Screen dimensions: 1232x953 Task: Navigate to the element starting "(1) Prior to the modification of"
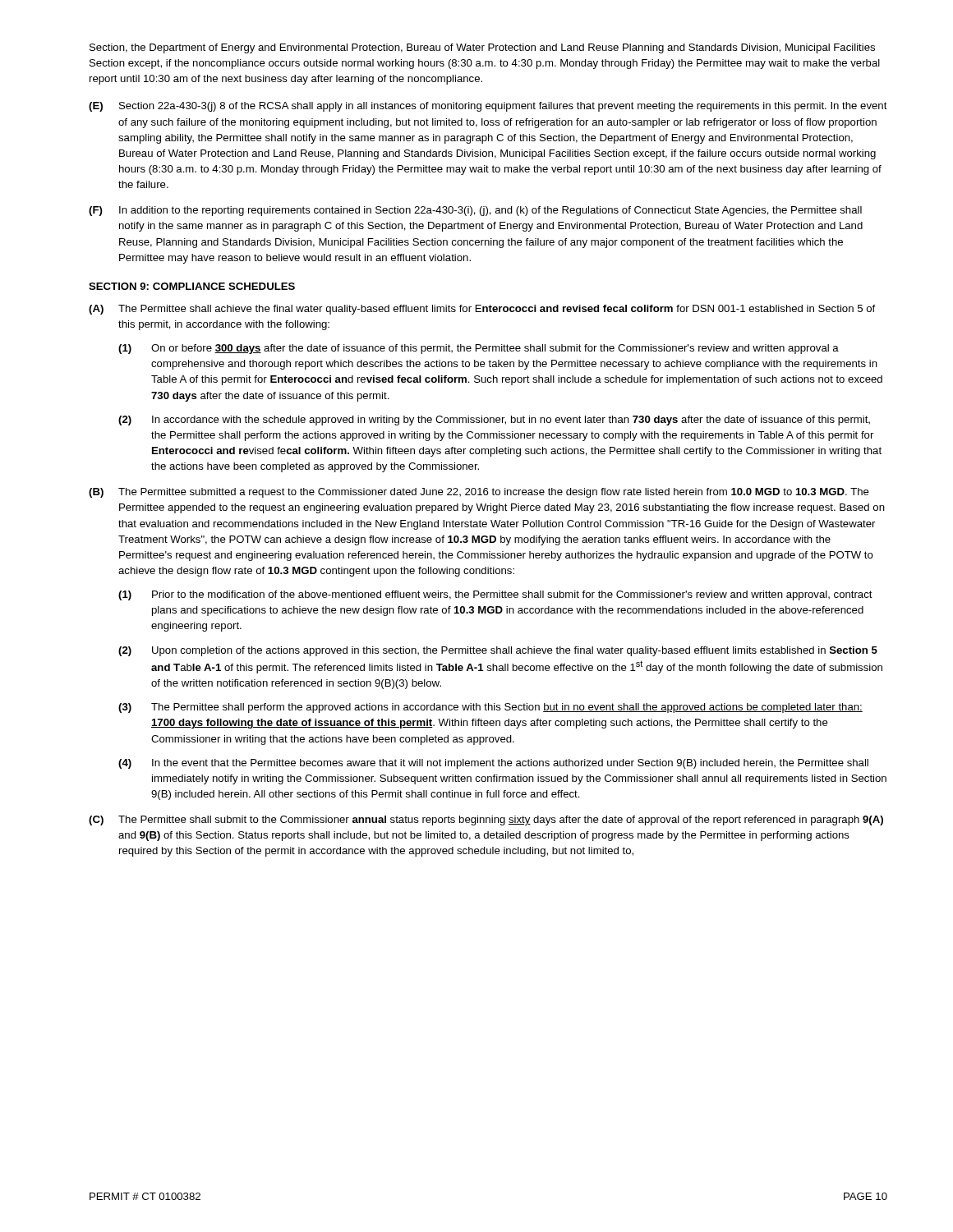coord(503,610)
